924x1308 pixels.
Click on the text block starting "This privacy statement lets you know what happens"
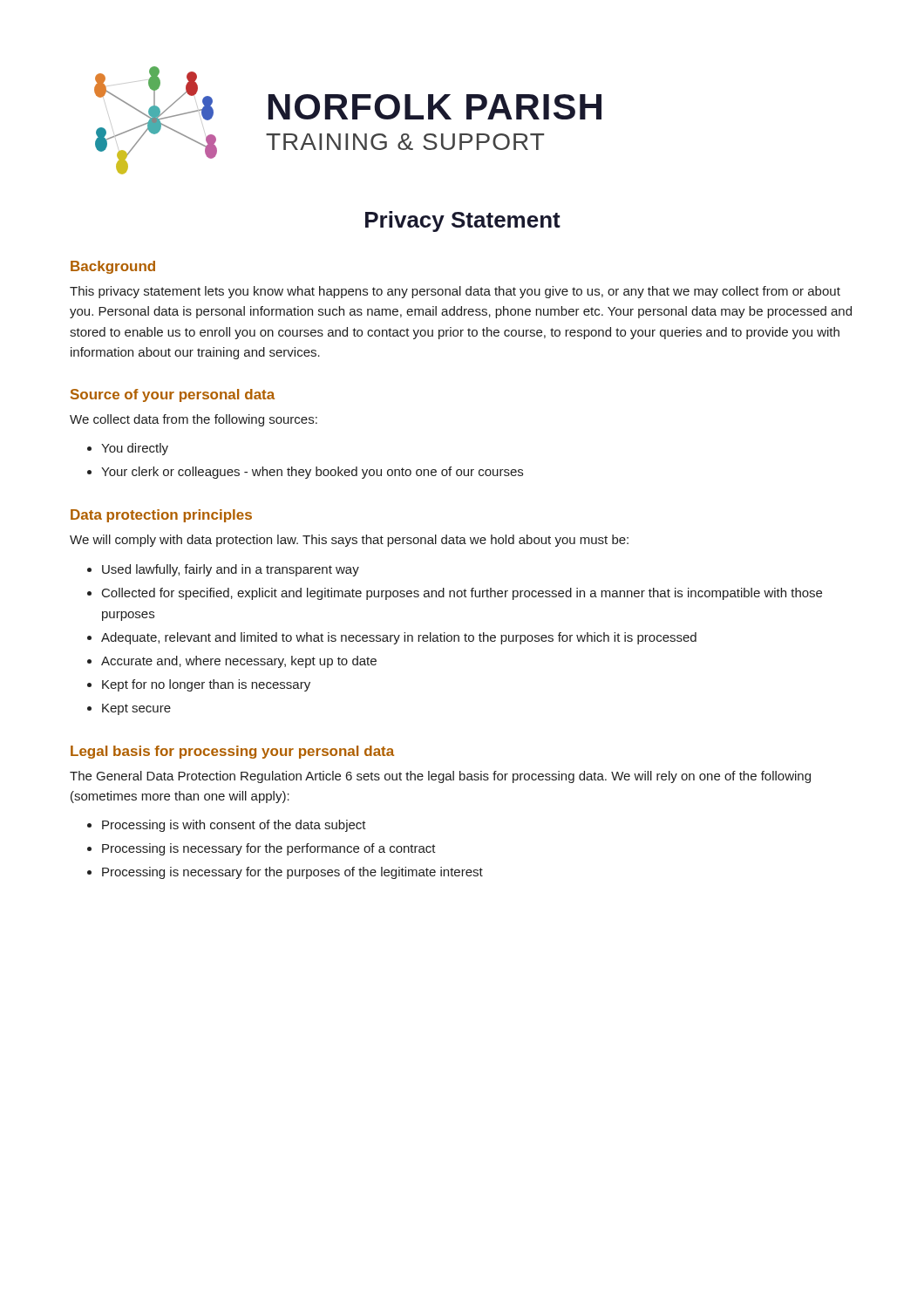click(461, 321)
